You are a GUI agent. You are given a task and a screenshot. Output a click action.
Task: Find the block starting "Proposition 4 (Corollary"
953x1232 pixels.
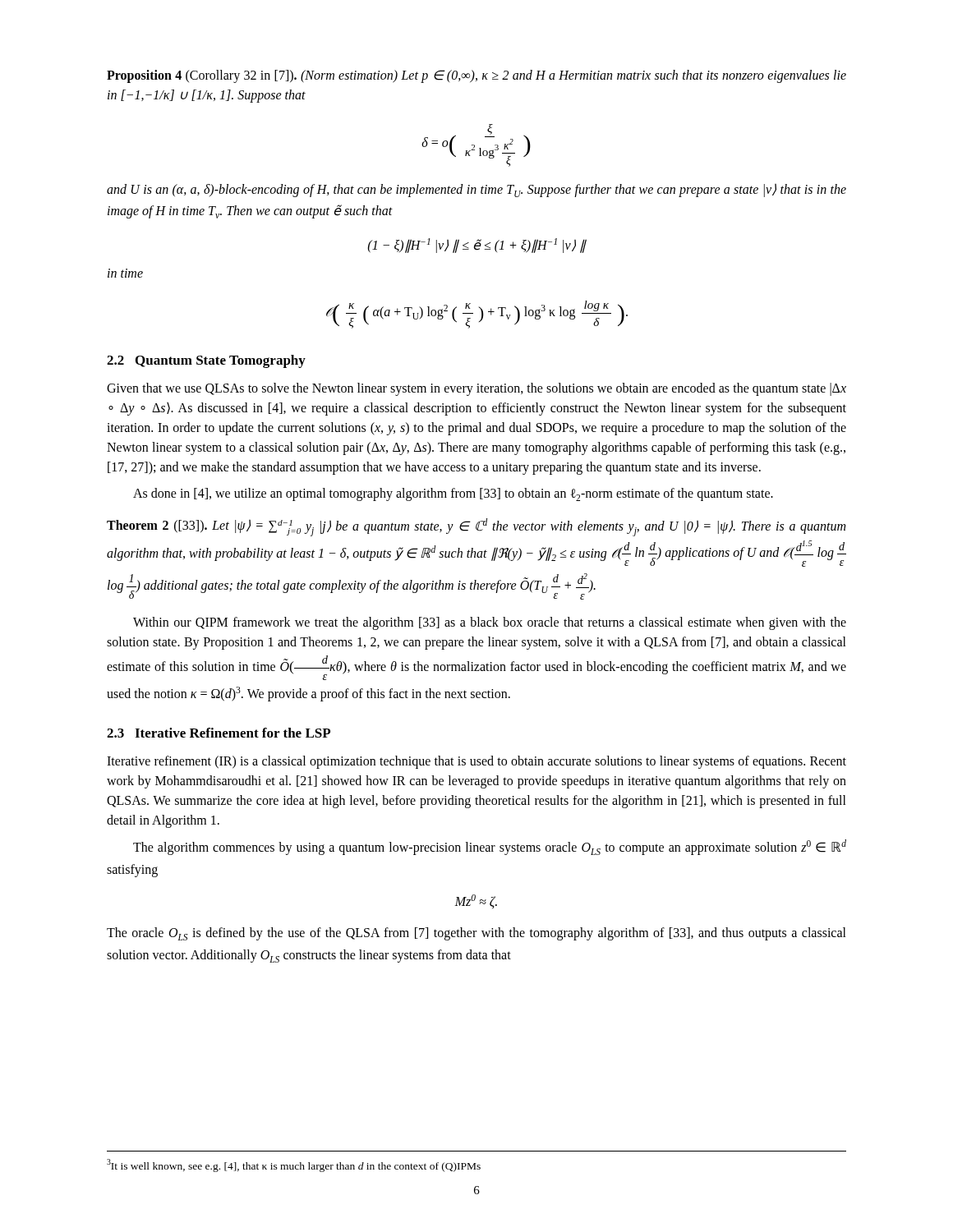pyautogui.click(x=476, y=85)
